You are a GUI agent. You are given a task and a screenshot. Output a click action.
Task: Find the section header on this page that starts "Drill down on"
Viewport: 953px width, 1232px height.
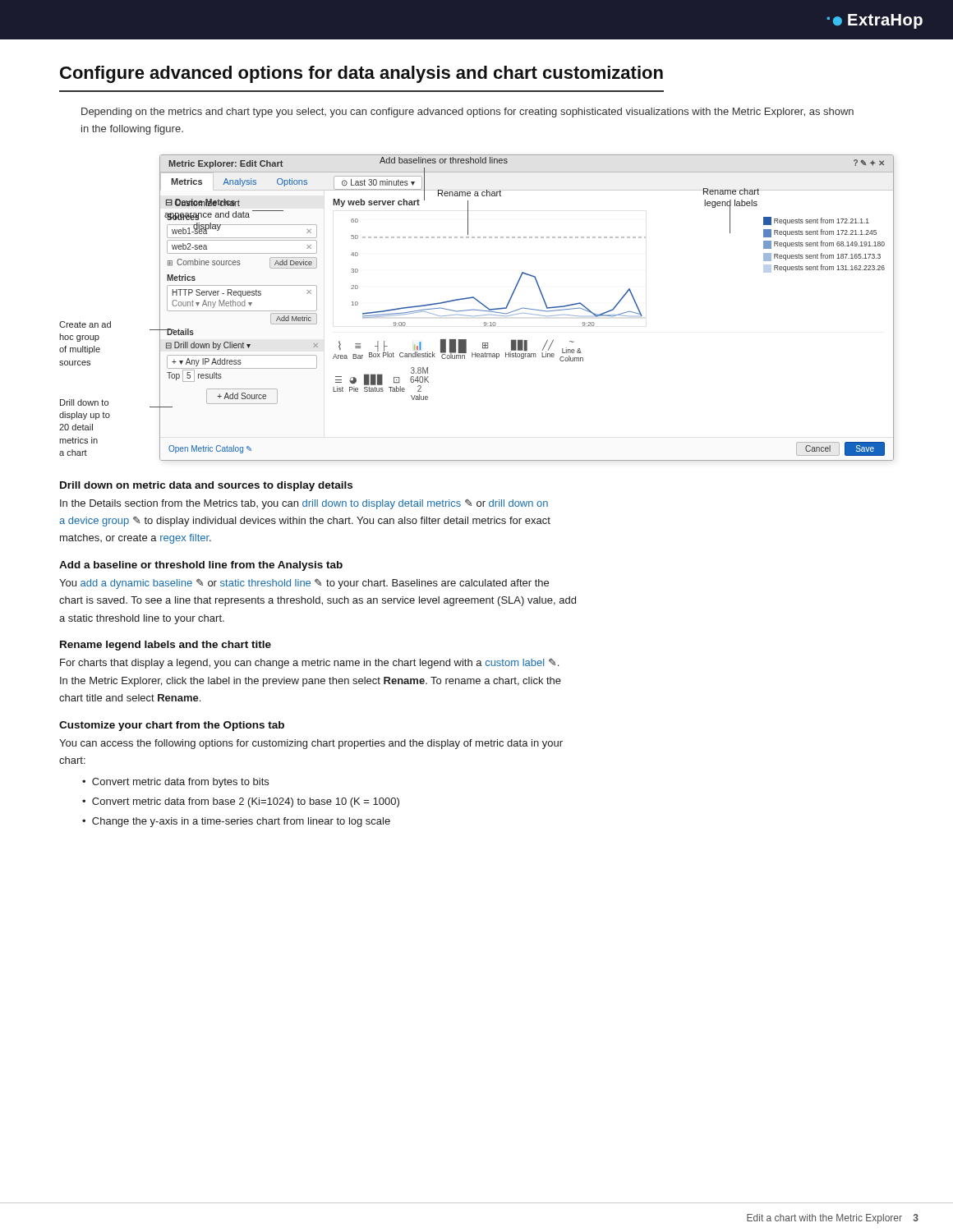pos(206,485)
